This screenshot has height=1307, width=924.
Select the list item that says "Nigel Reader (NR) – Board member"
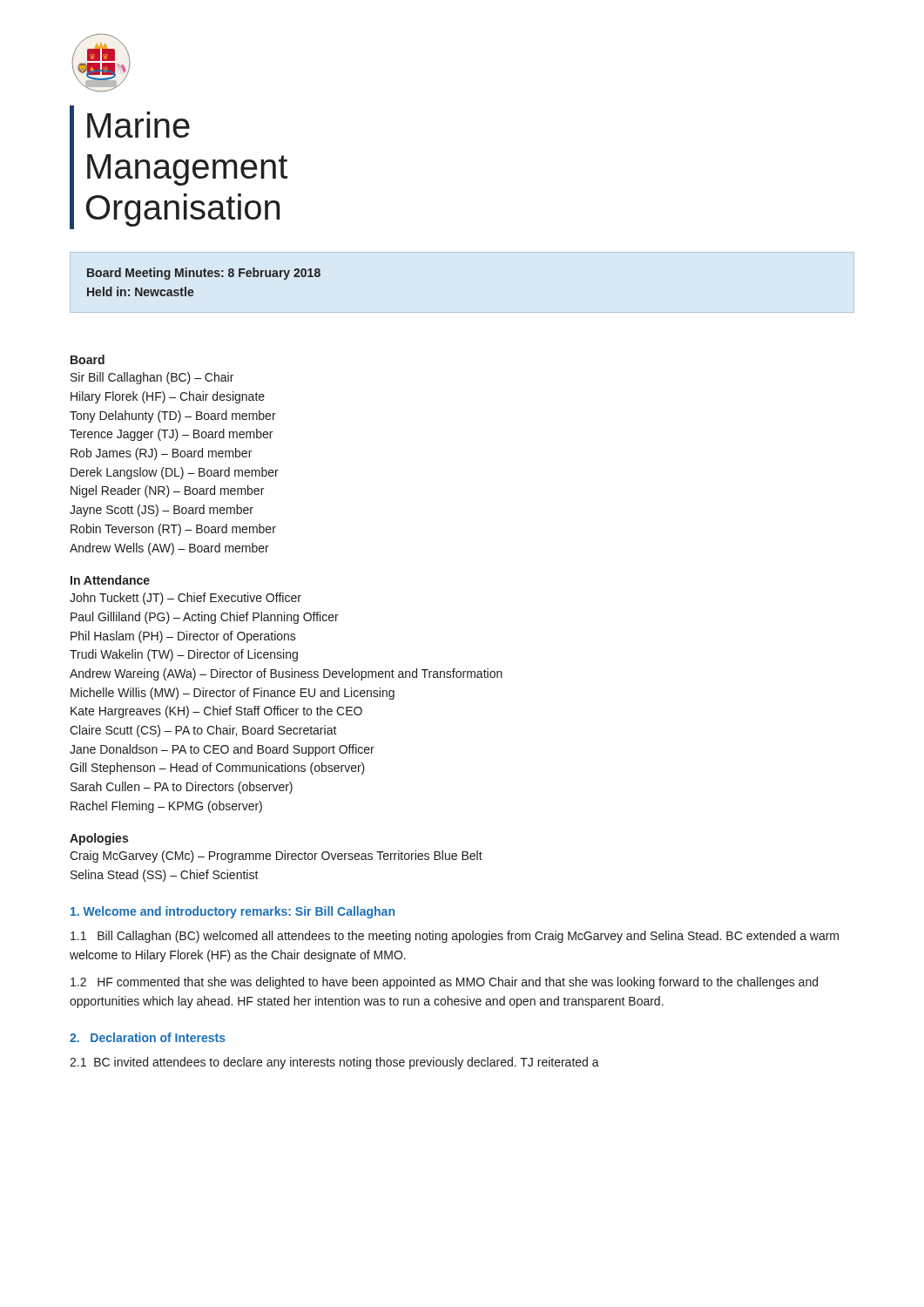[x=167, y=491]
